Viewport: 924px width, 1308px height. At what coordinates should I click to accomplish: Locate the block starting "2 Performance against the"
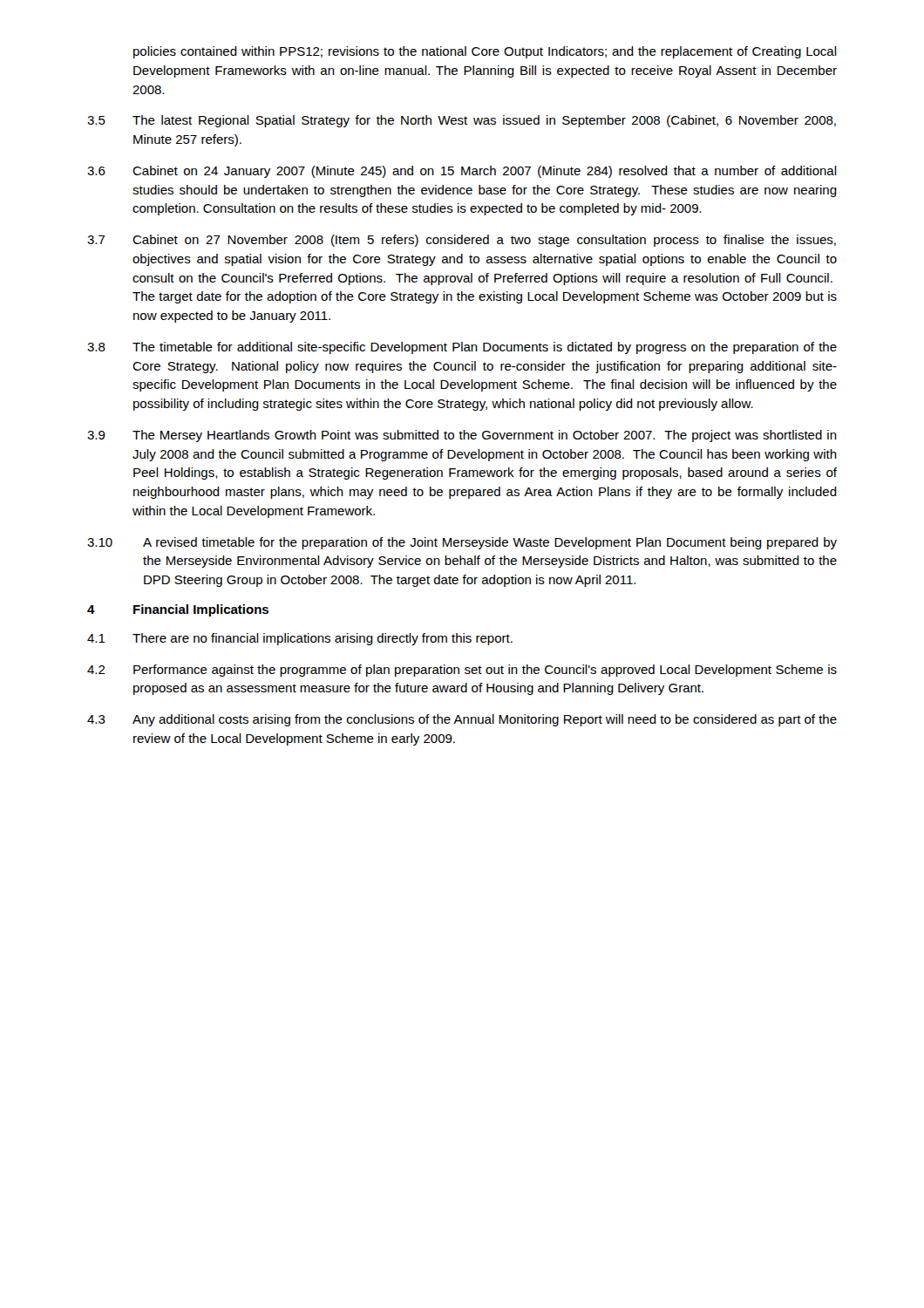[x=462, y=679]
